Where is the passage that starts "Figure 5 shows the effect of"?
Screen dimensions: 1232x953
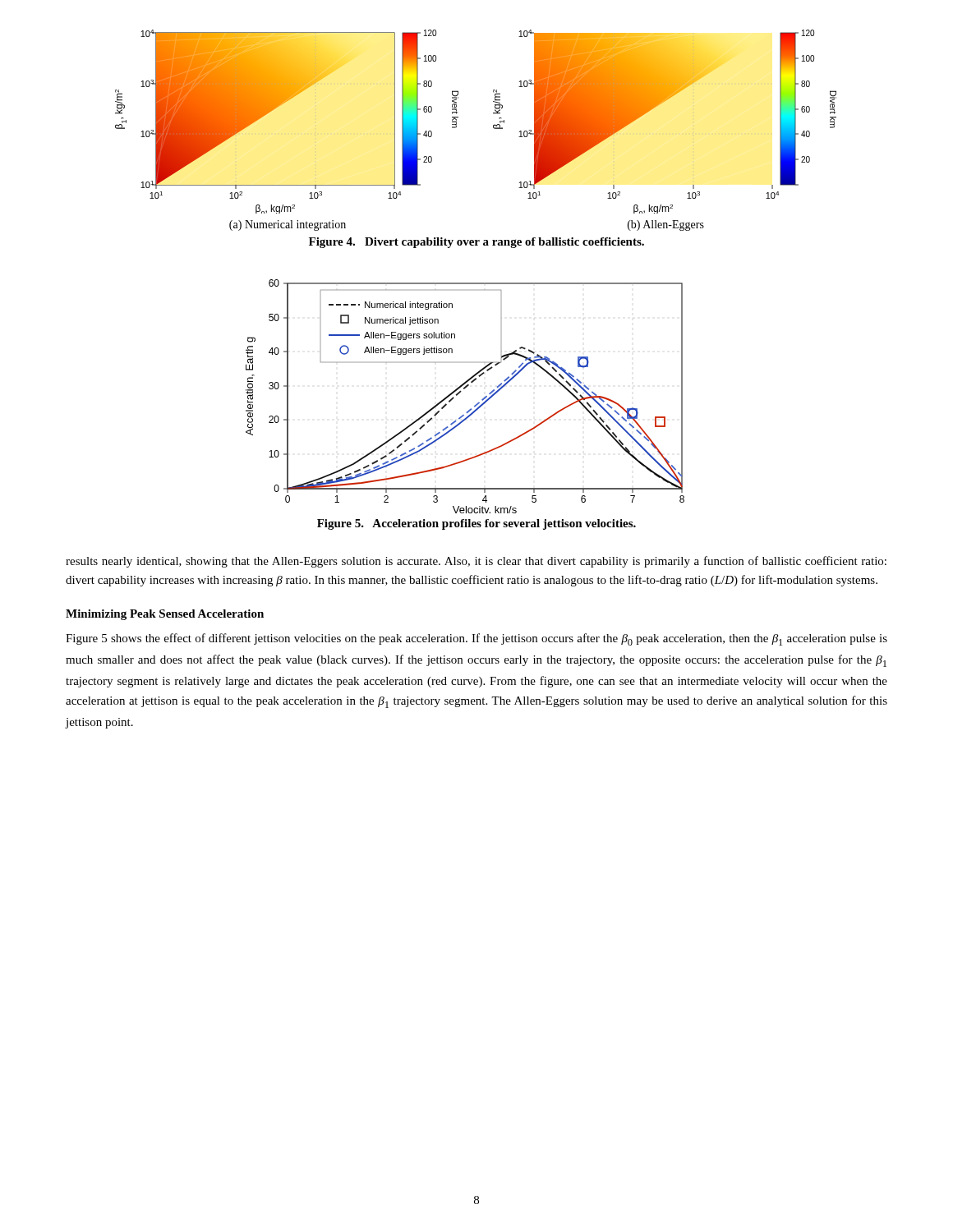pos(476,680)
